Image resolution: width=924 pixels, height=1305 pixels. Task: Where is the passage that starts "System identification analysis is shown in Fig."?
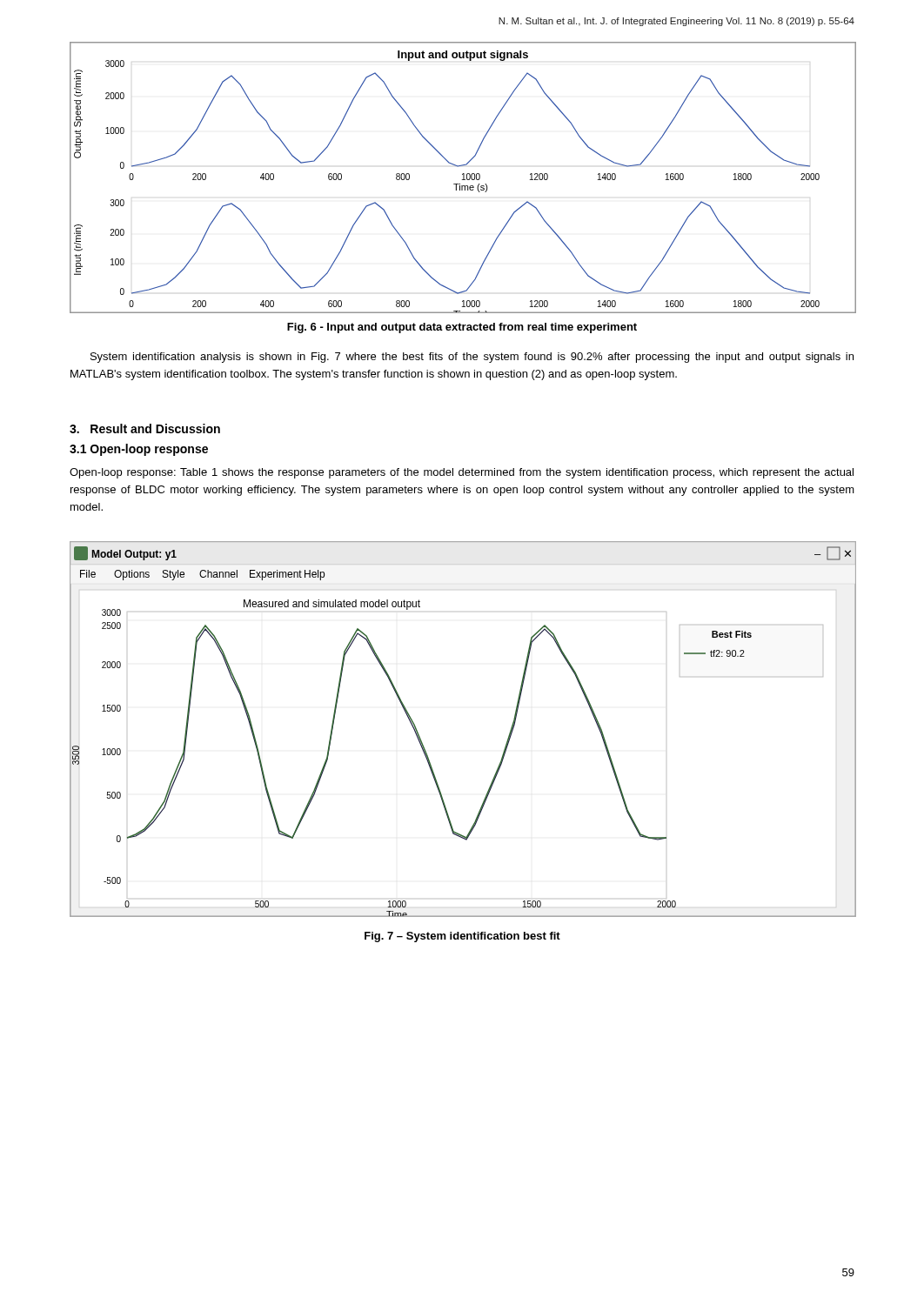click(x=462, y=365)
